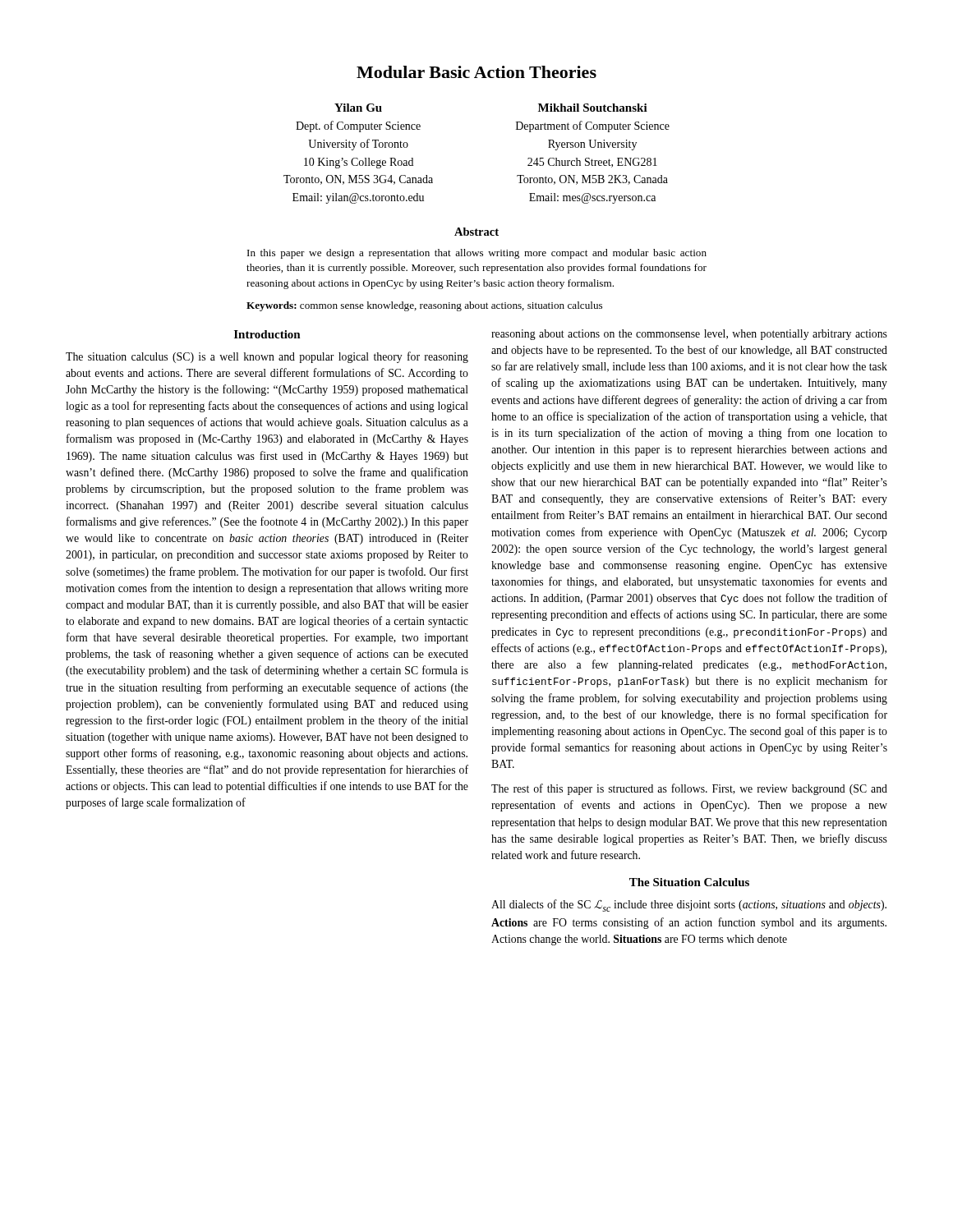The width and height of the screenshot is (953, 1232).
Task: Point to the block beginning "Keywords: common sense knowledge,"
Action: (425, 305)
